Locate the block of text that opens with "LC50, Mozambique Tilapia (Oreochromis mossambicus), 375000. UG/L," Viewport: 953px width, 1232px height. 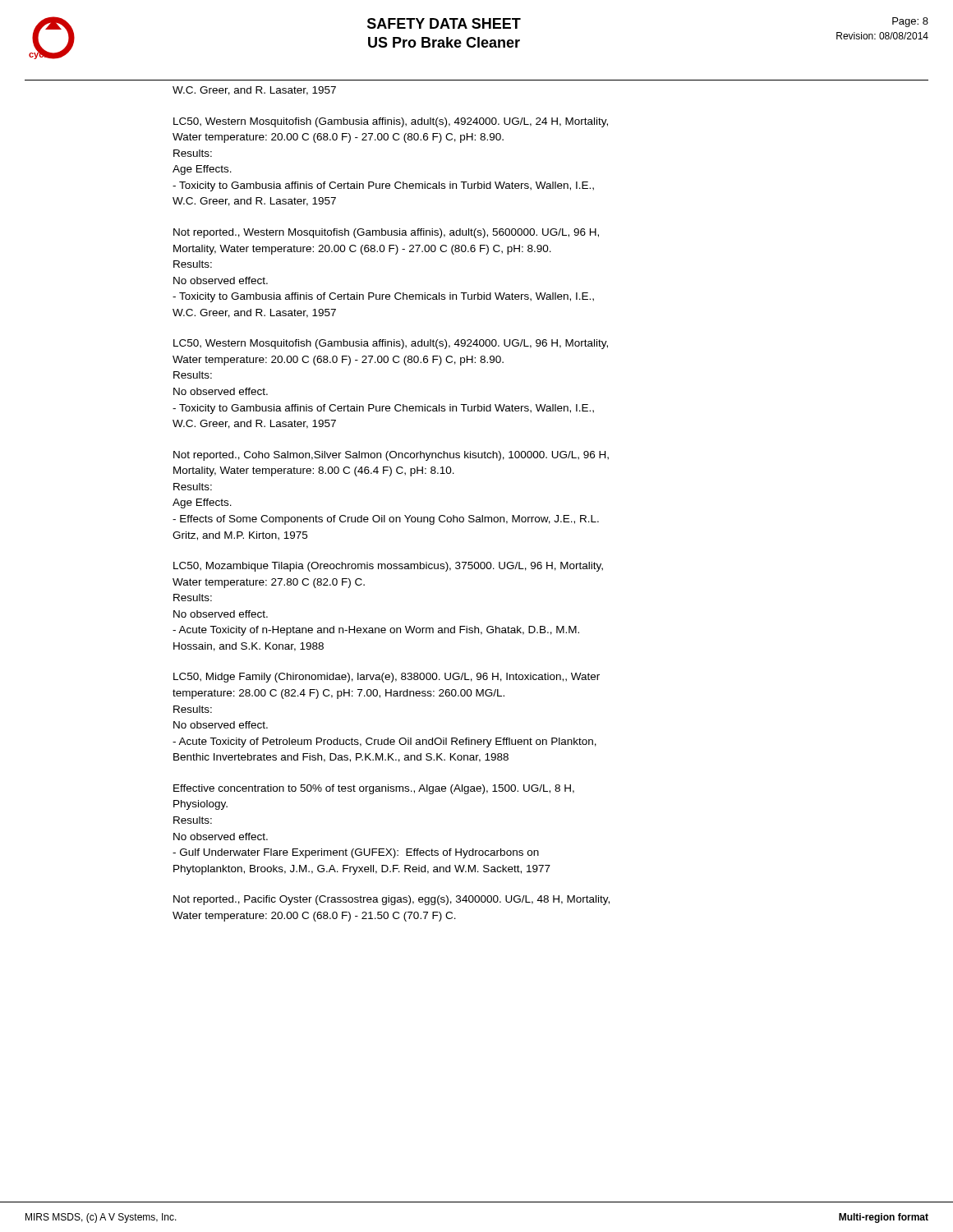click(x=388, y=567)
